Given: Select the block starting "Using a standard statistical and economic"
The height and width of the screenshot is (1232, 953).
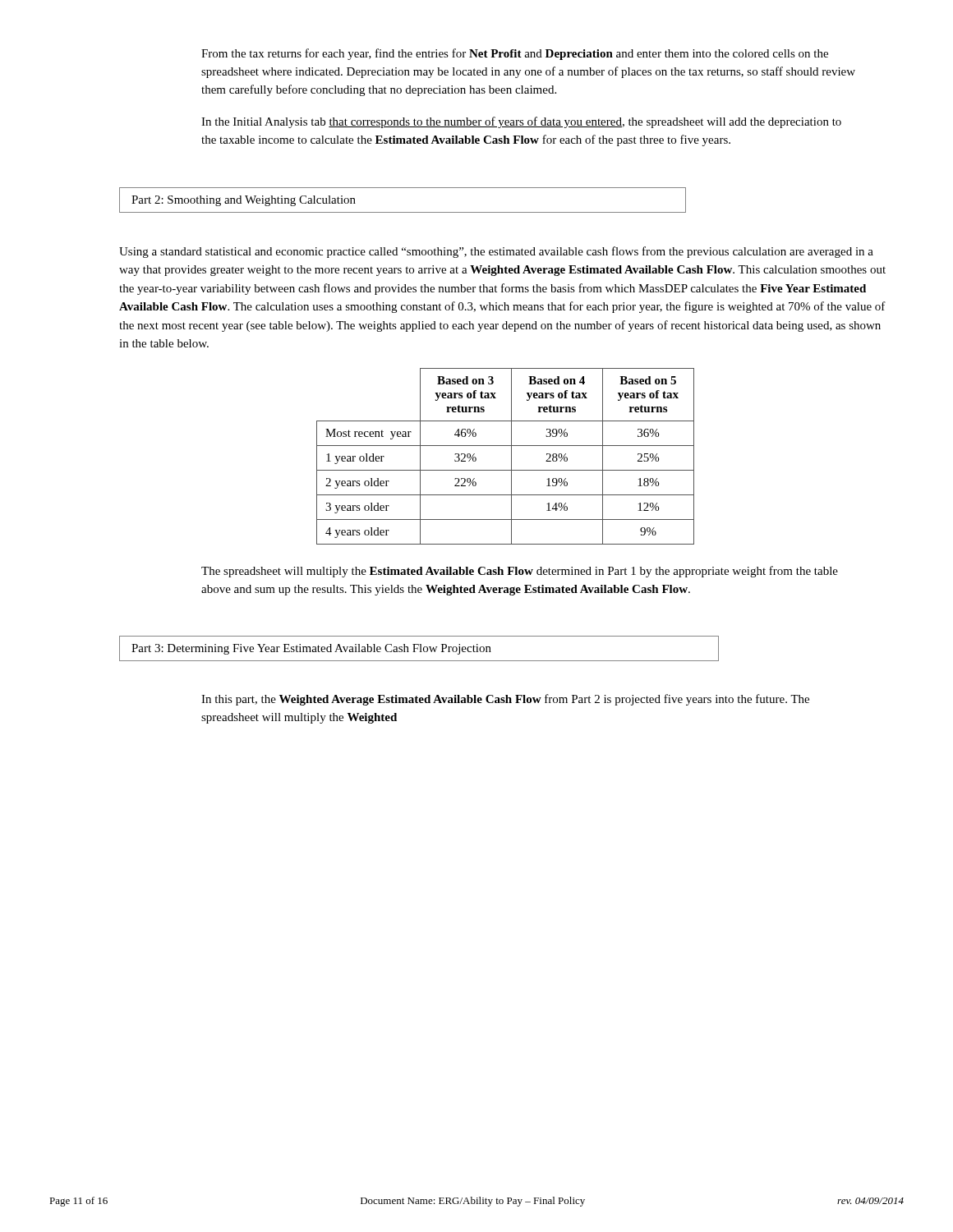Looking at the screenshot, I should (502, 297).
